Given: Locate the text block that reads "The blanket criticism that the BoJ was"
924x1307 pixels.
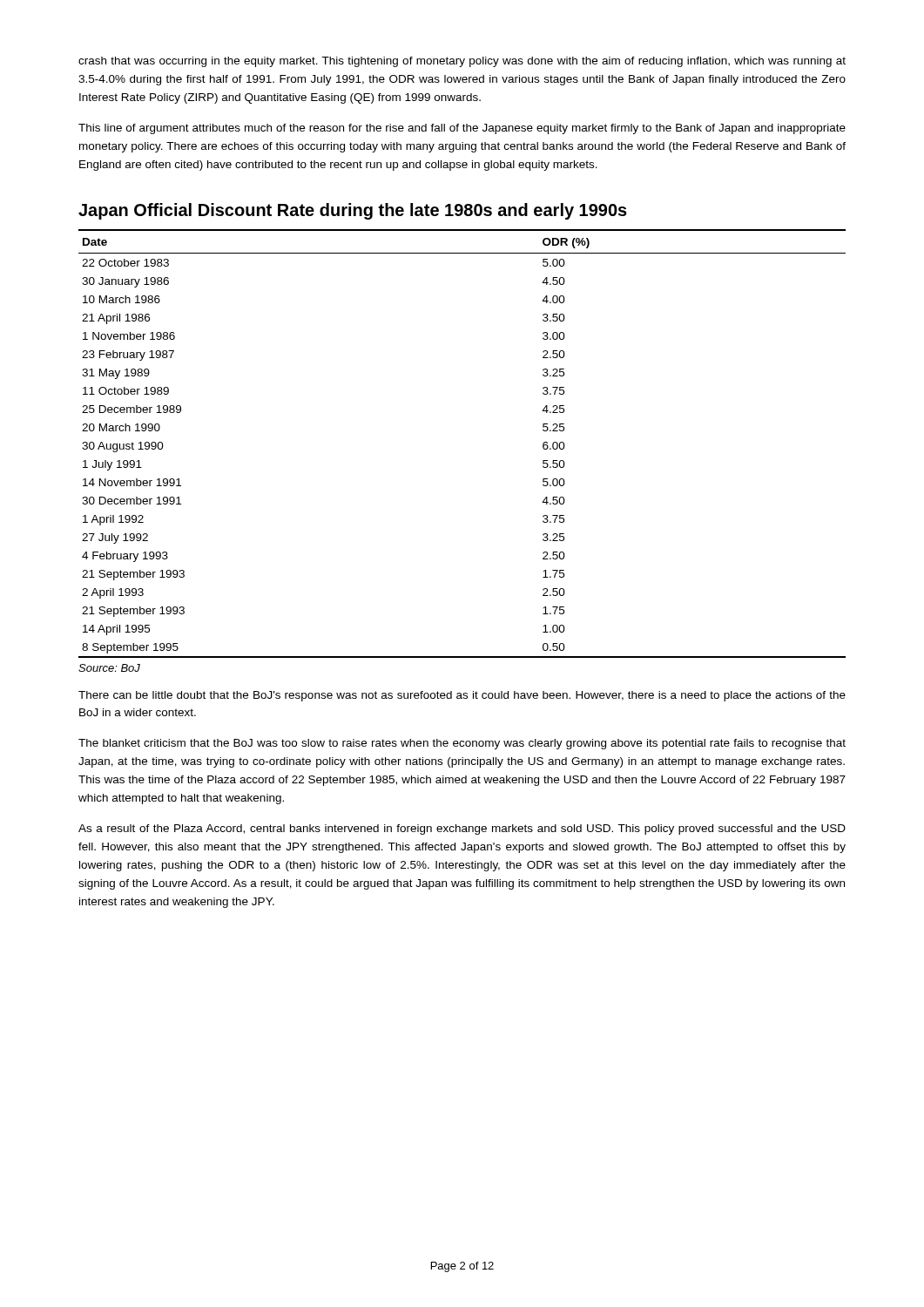Looking at the screenshot, I should click(x=462, y=770).
